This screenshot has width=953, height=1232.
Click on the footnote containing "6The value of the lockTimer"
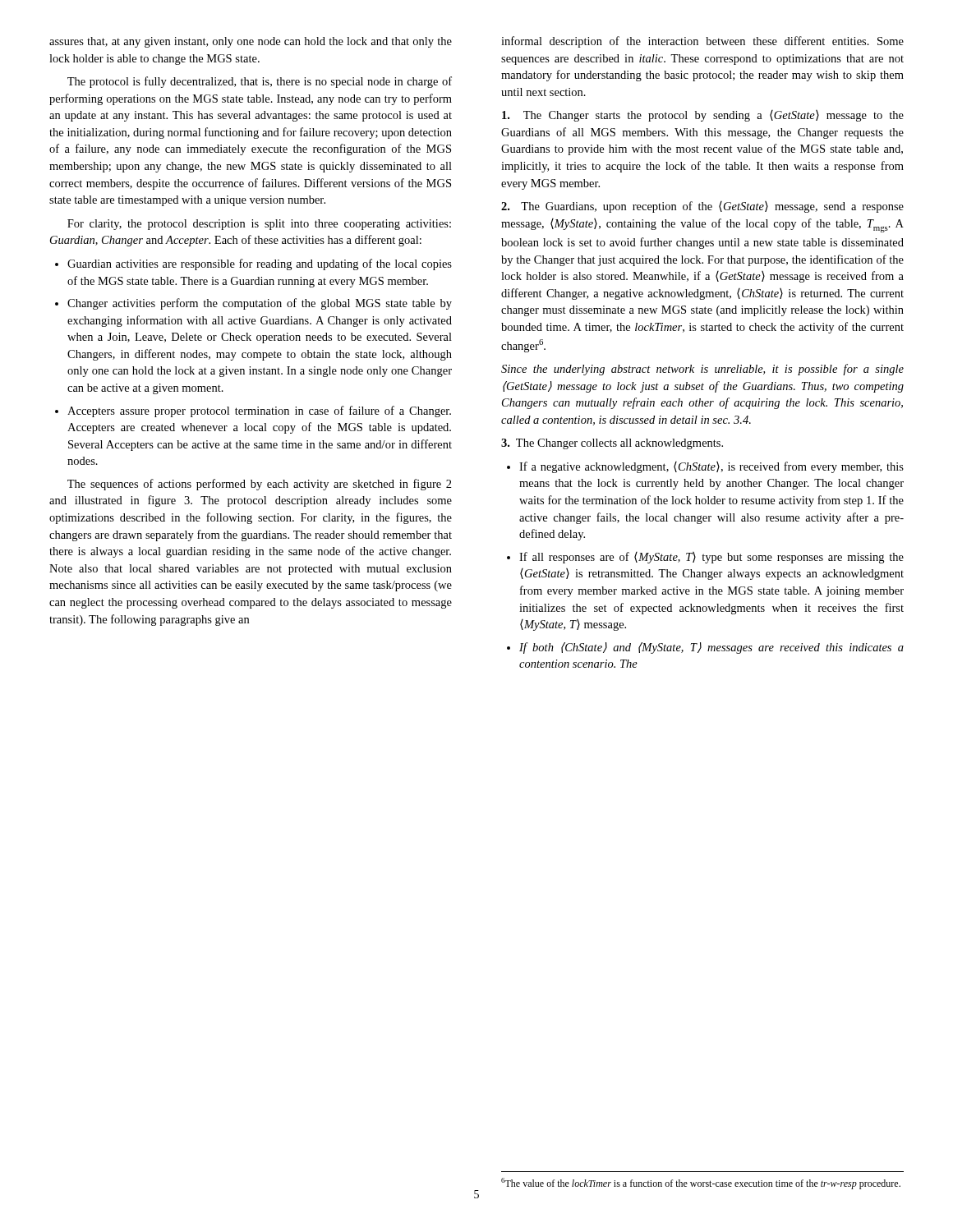point(701,1183)
